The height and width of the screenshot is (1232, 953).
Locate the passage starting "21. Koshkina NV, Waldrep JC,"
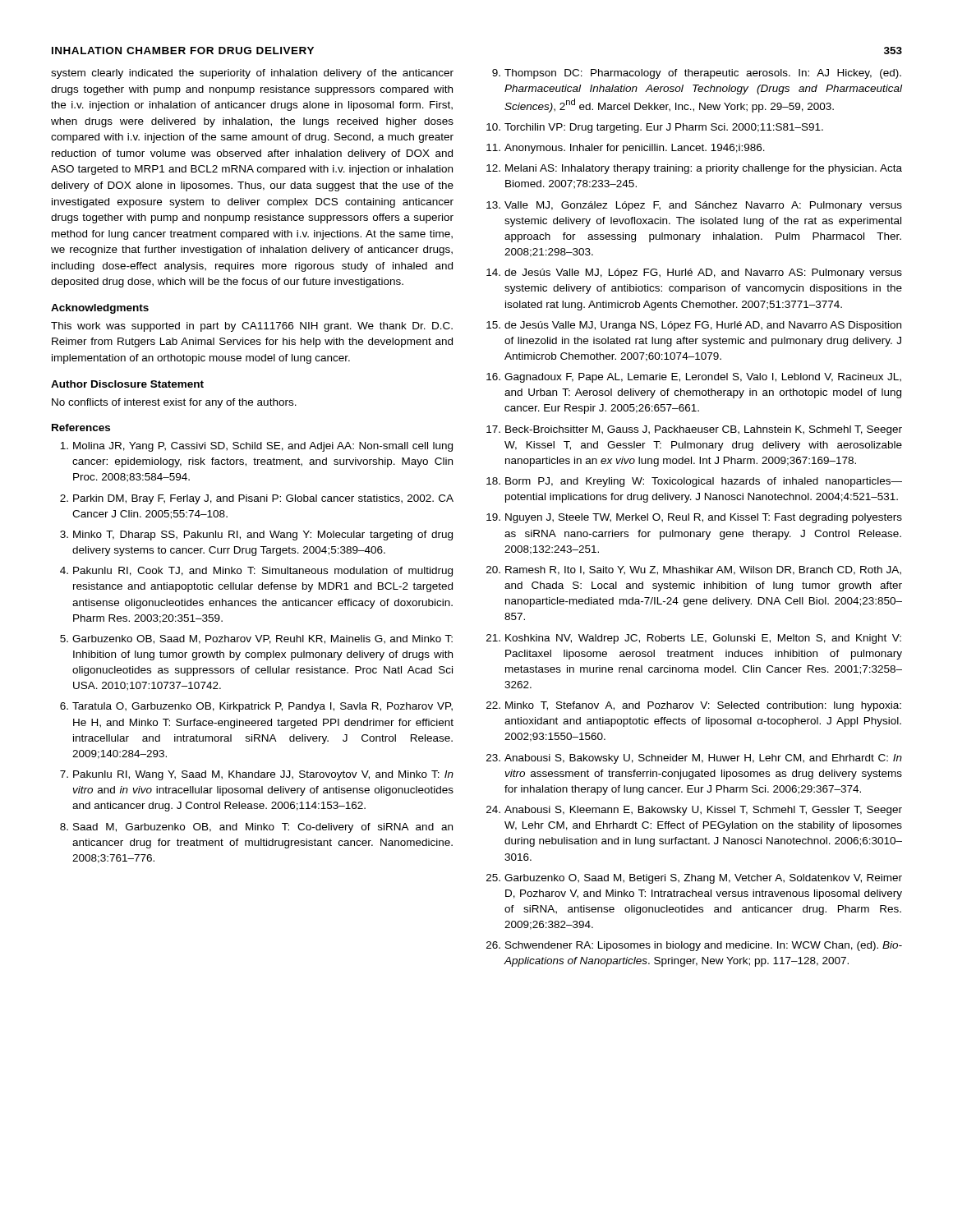pos(693,661)
